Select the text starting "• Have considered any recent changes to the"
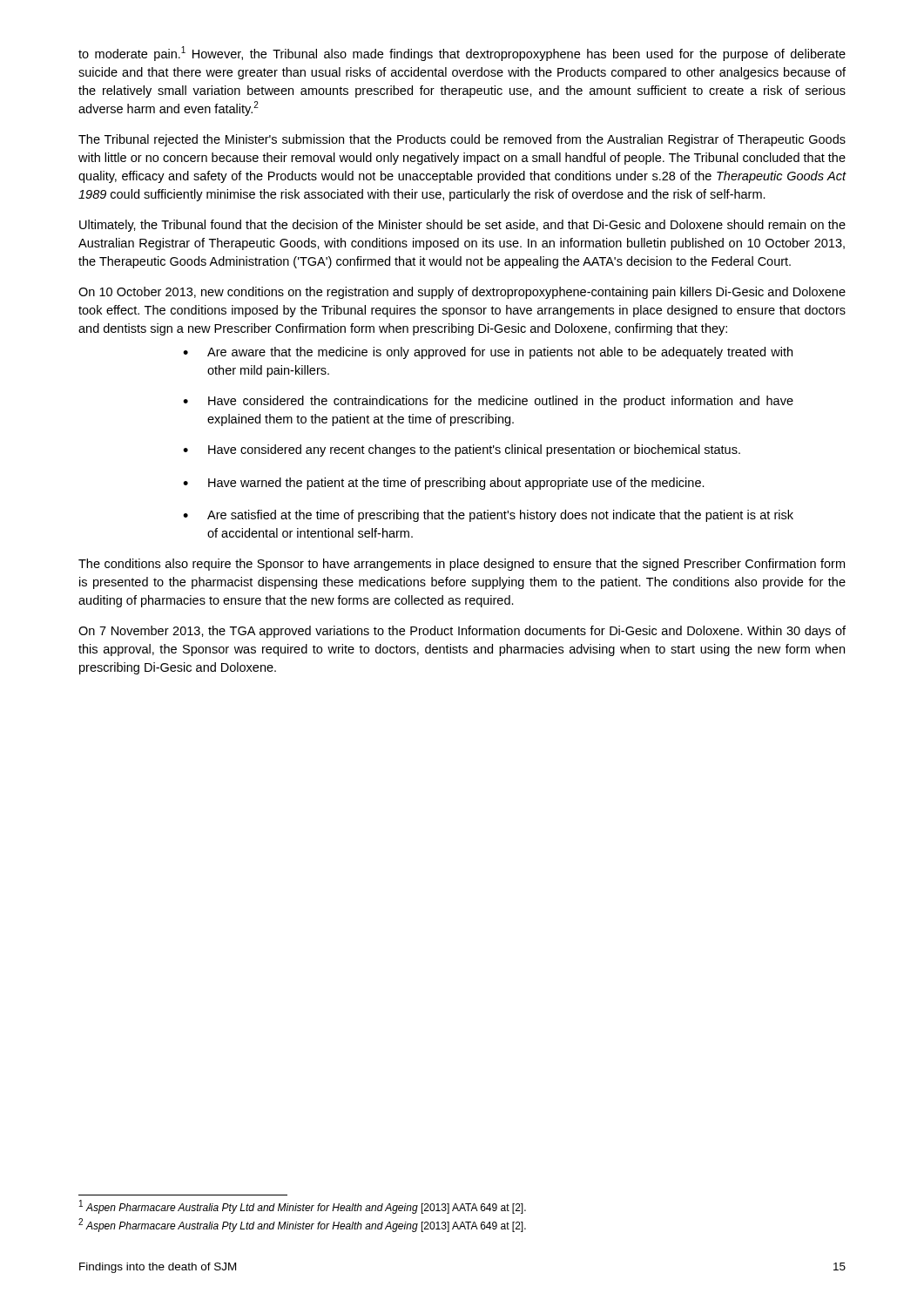Image resolution: width=924 pixels, height=1307 pixels. click(x=462, y=451)
